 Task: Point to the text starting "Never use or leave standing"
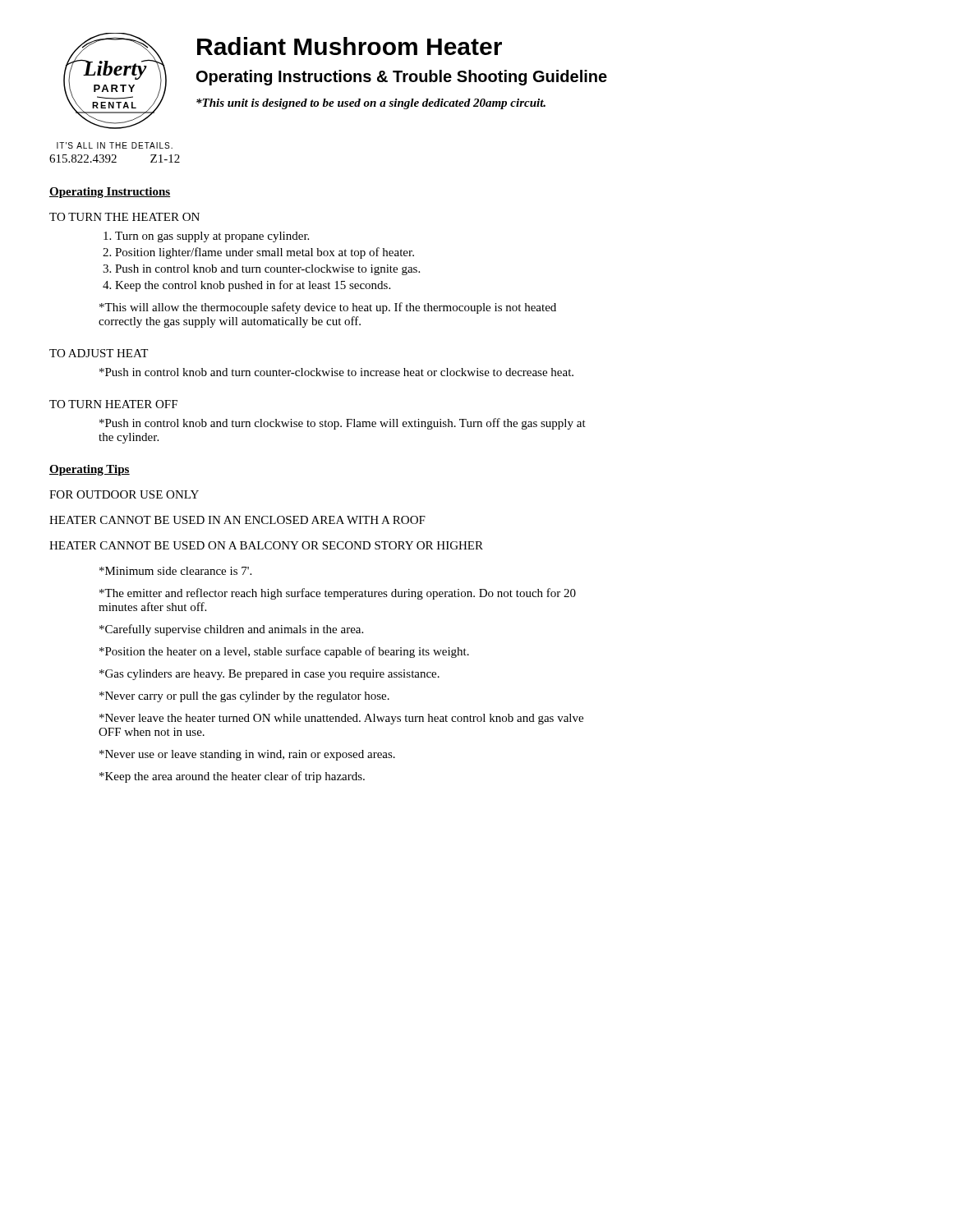[247, 754]
